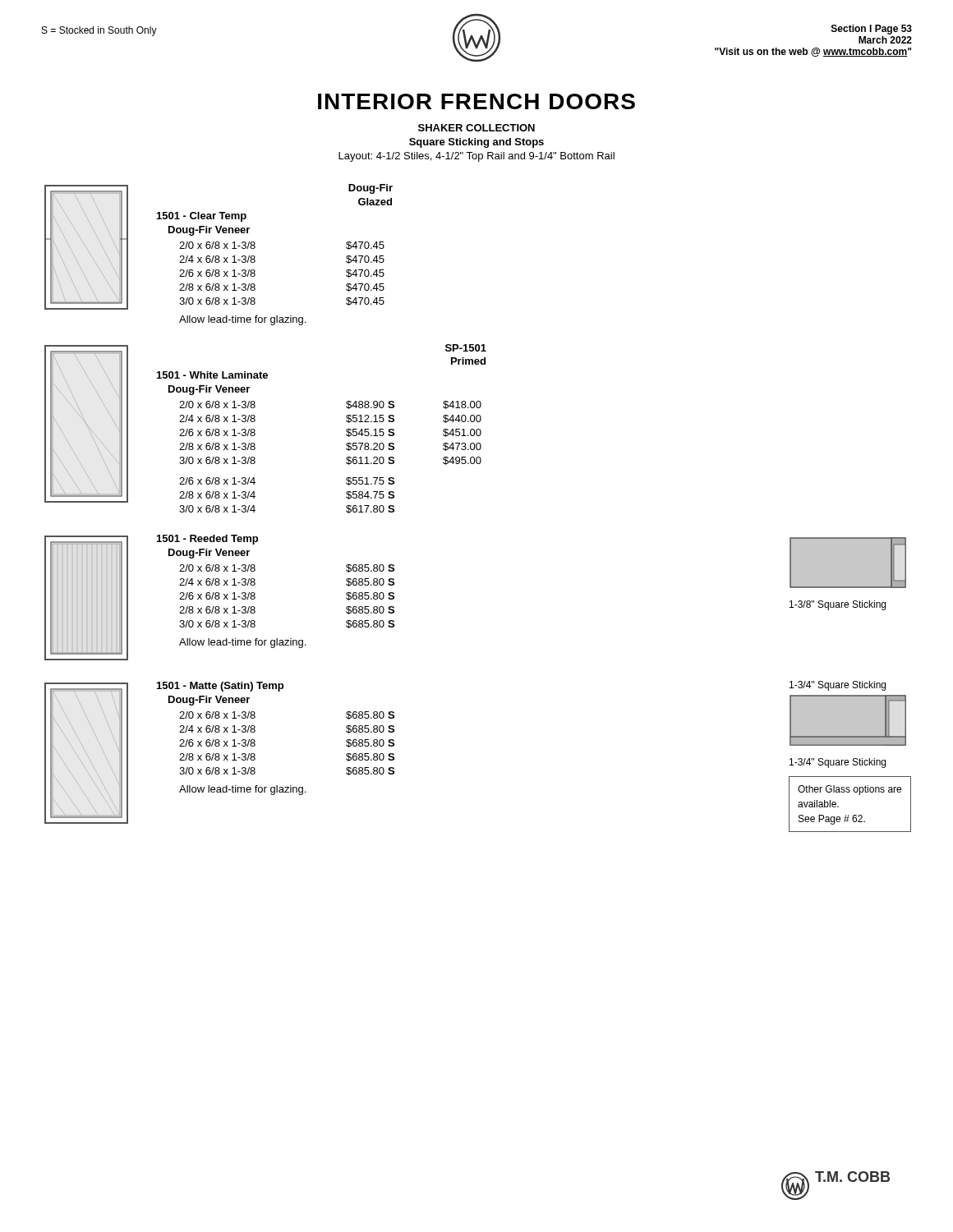Select the region starting "1501 - Clear Temp"
Viewport: 953px width, 1232px height.
[x=201, y=216]
